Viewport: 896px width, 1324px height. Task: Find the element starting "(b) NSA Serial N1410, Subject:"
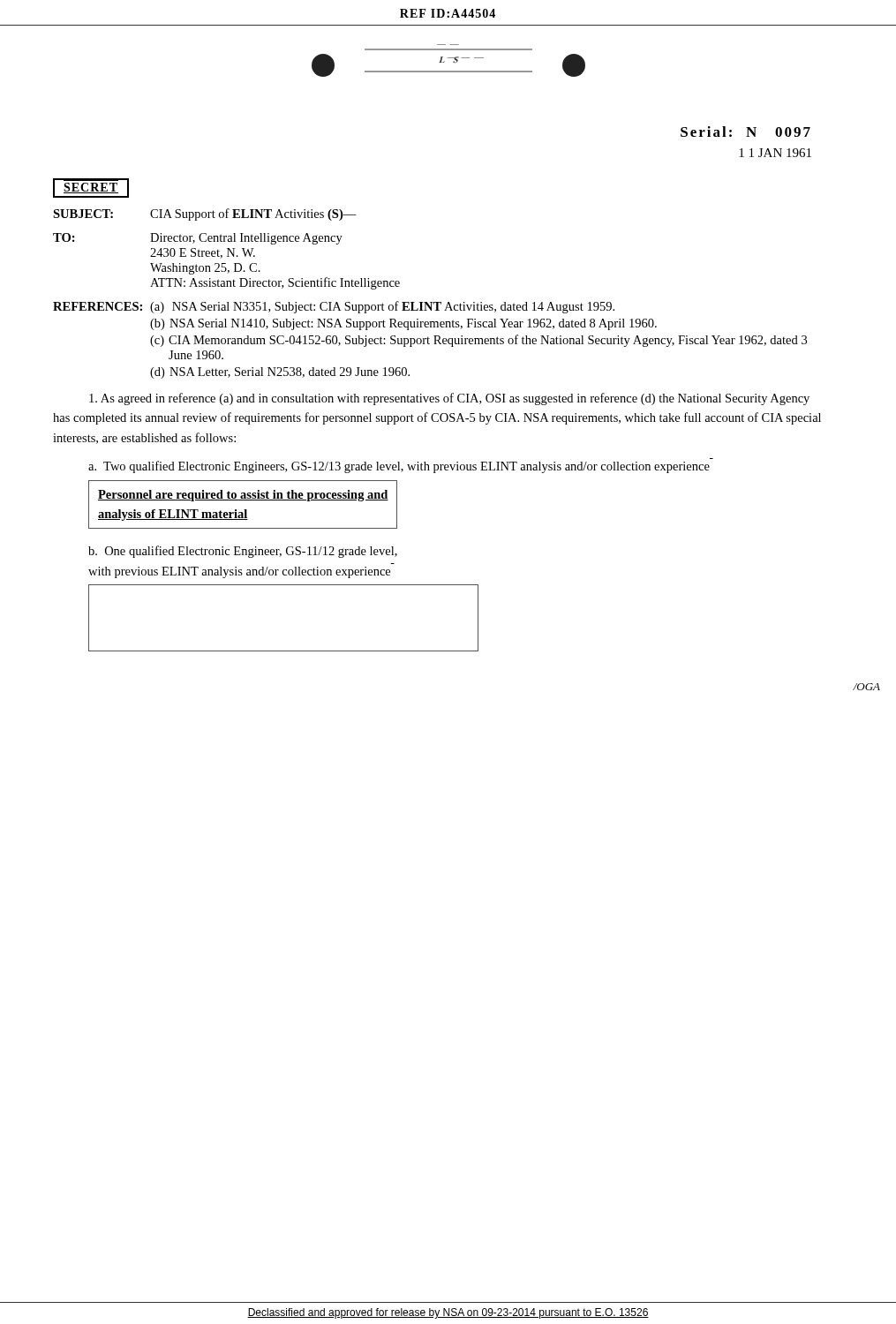[404, 324]
